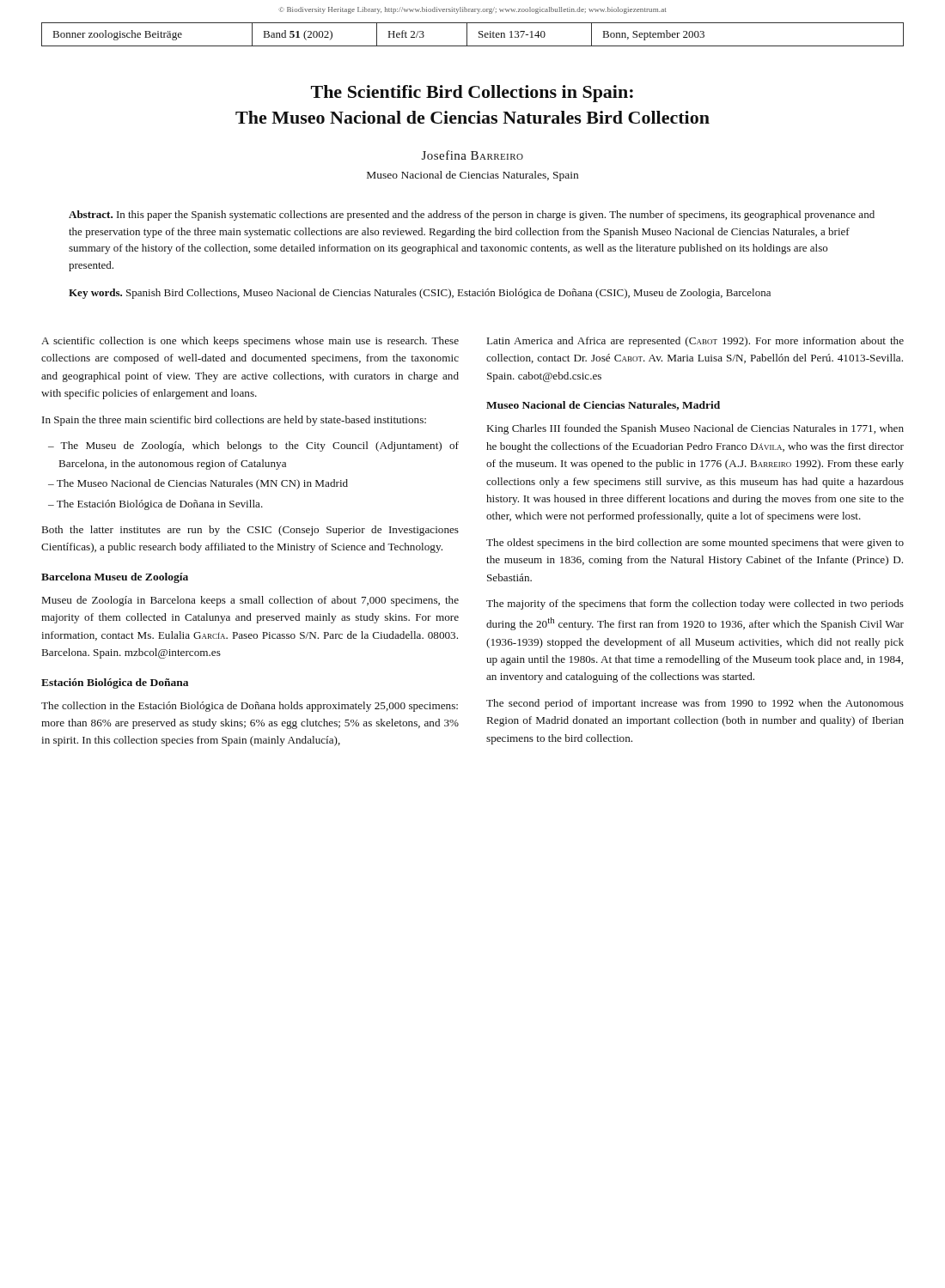
Task: Locate the title
Action: pyautogui.click(x=472, y=104)
